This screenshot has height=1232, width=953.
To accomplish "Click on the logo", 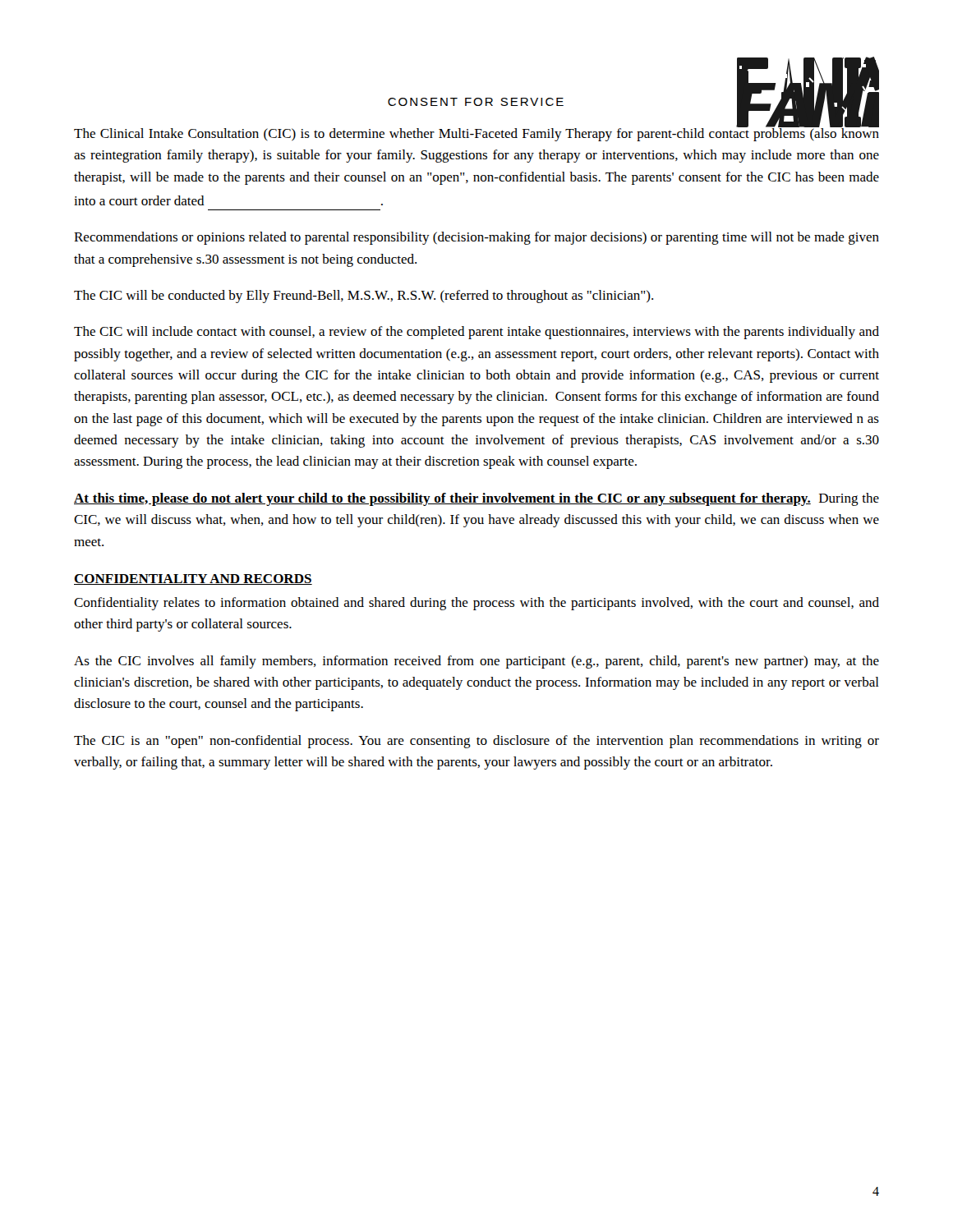I will [807, 94].
